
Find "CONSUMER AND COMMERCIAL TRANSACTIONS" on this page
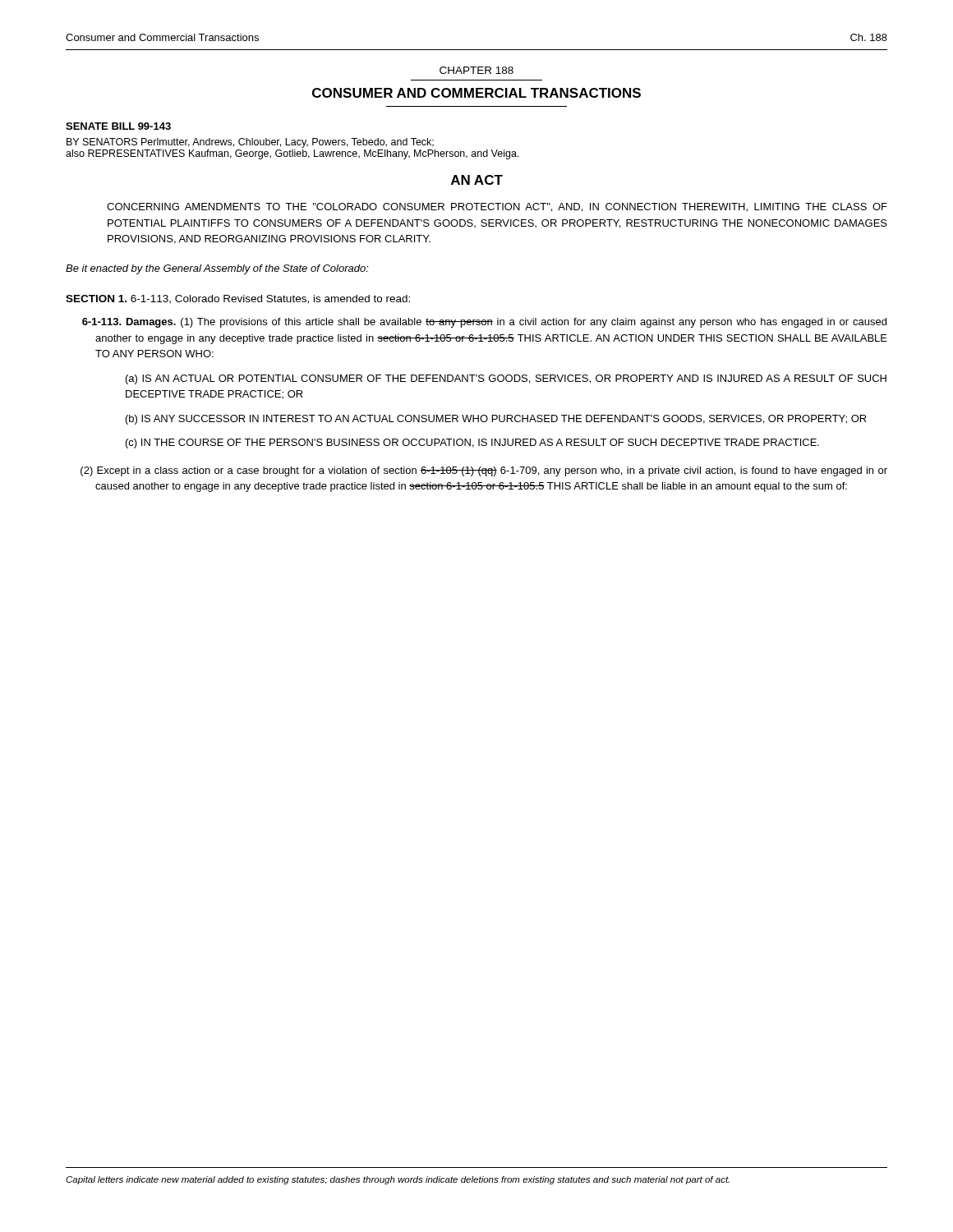click(x=476, y=93)
